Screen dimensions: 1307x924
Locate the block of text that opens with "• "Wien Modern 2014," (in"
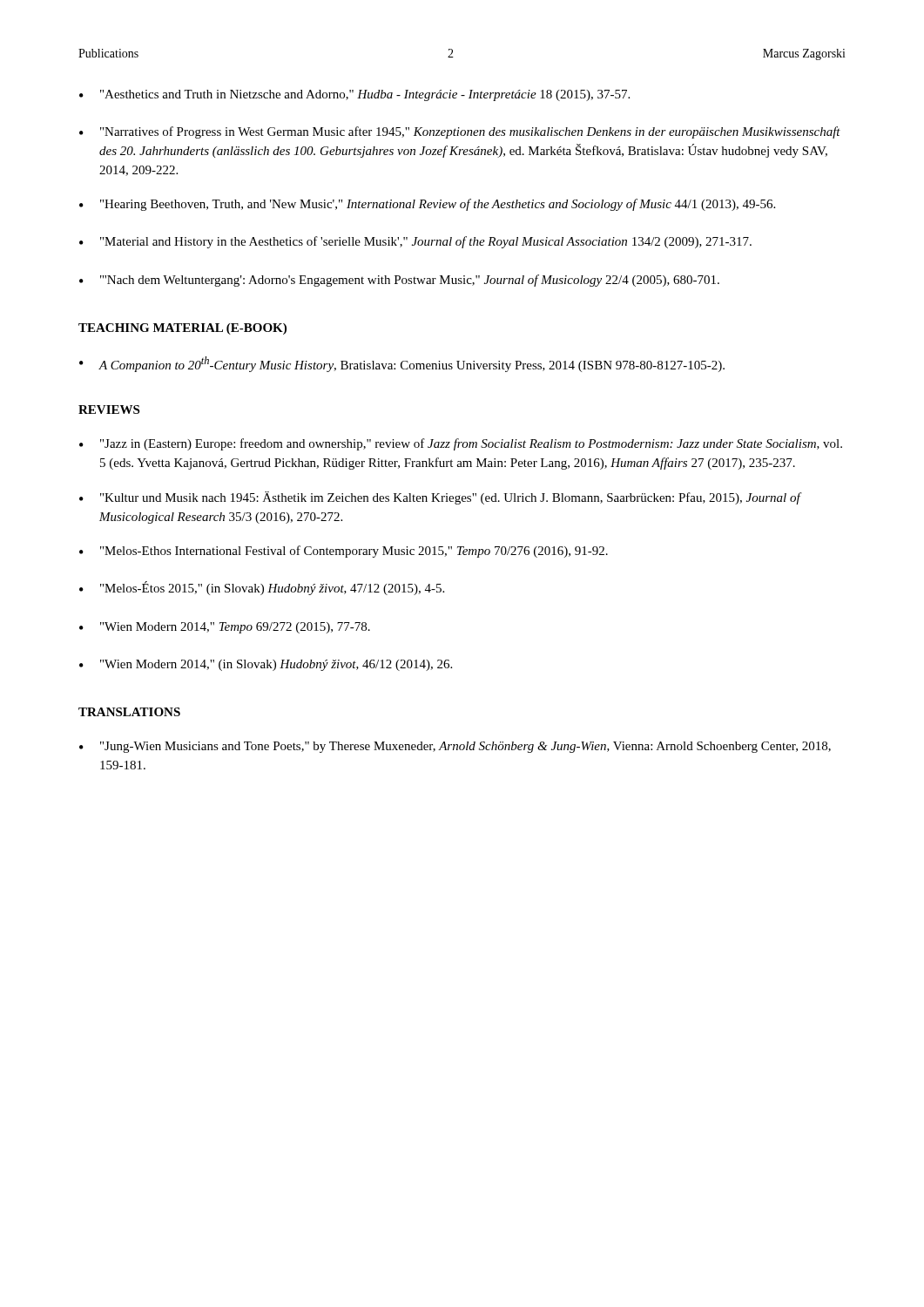point(462,666)
